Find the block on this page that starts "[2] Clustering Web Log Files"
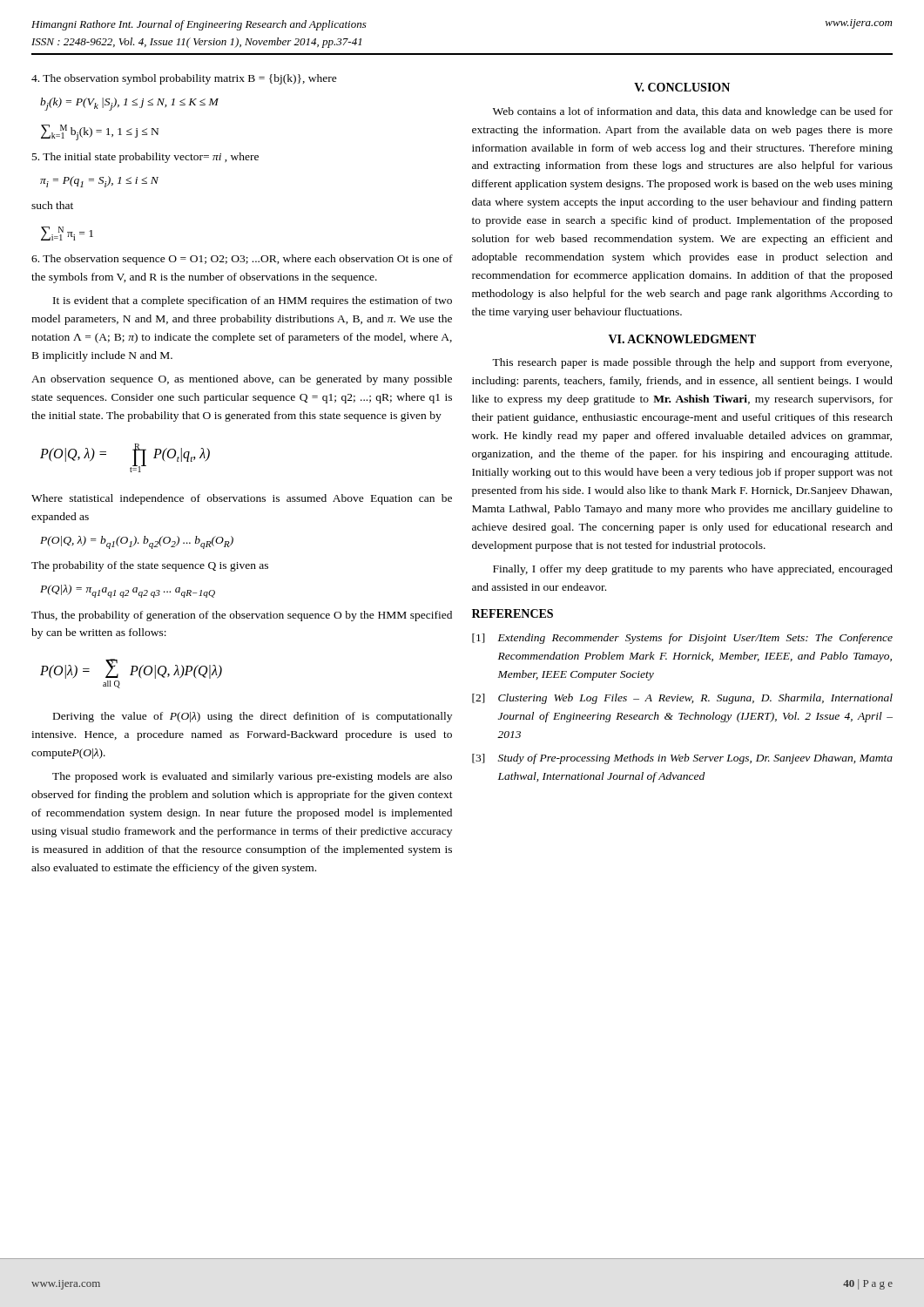Viewport: 924px width, 1307px height. coord(682,716)
